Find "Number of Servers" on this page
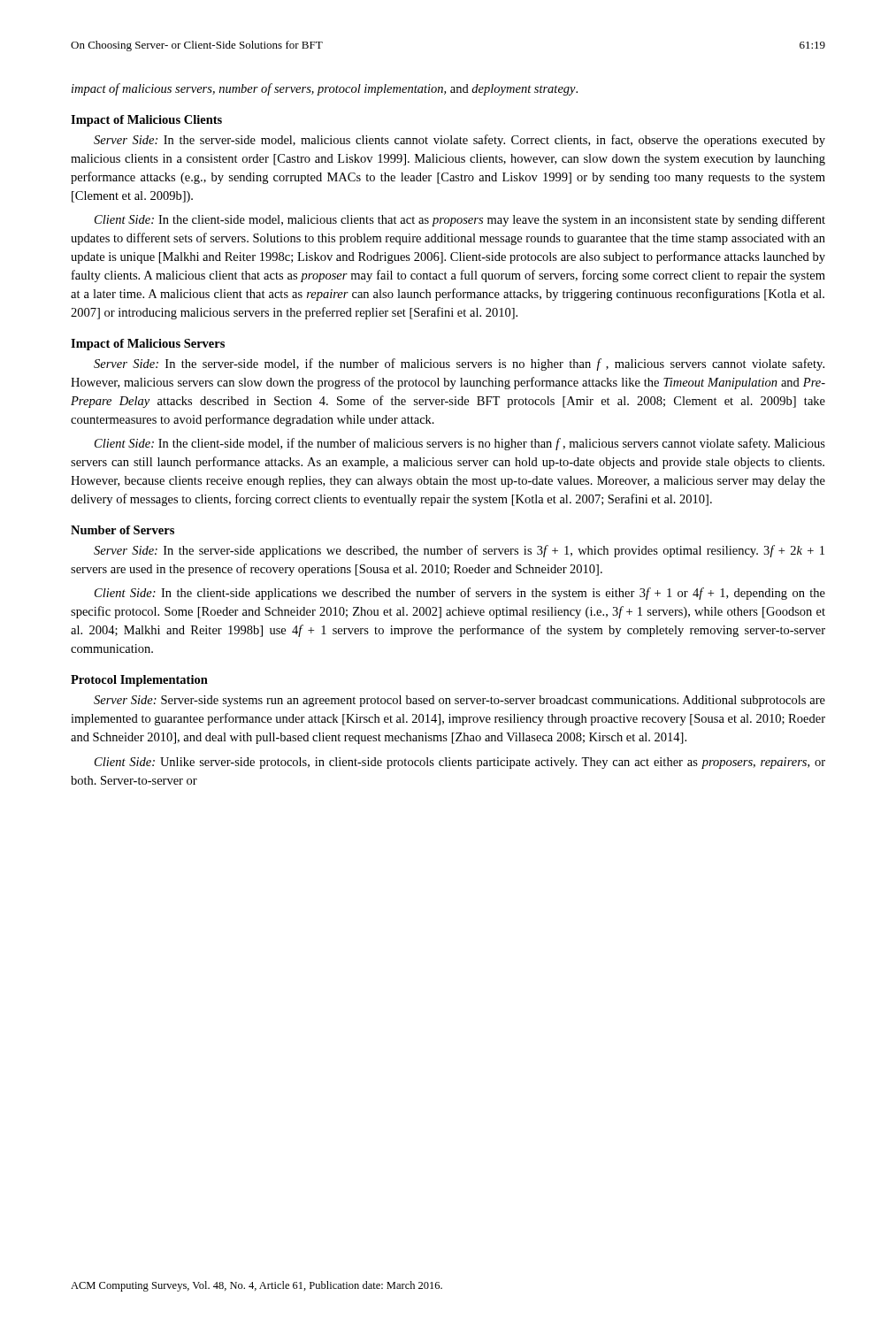Screen dimensions: 1327x896 point(123,530)
